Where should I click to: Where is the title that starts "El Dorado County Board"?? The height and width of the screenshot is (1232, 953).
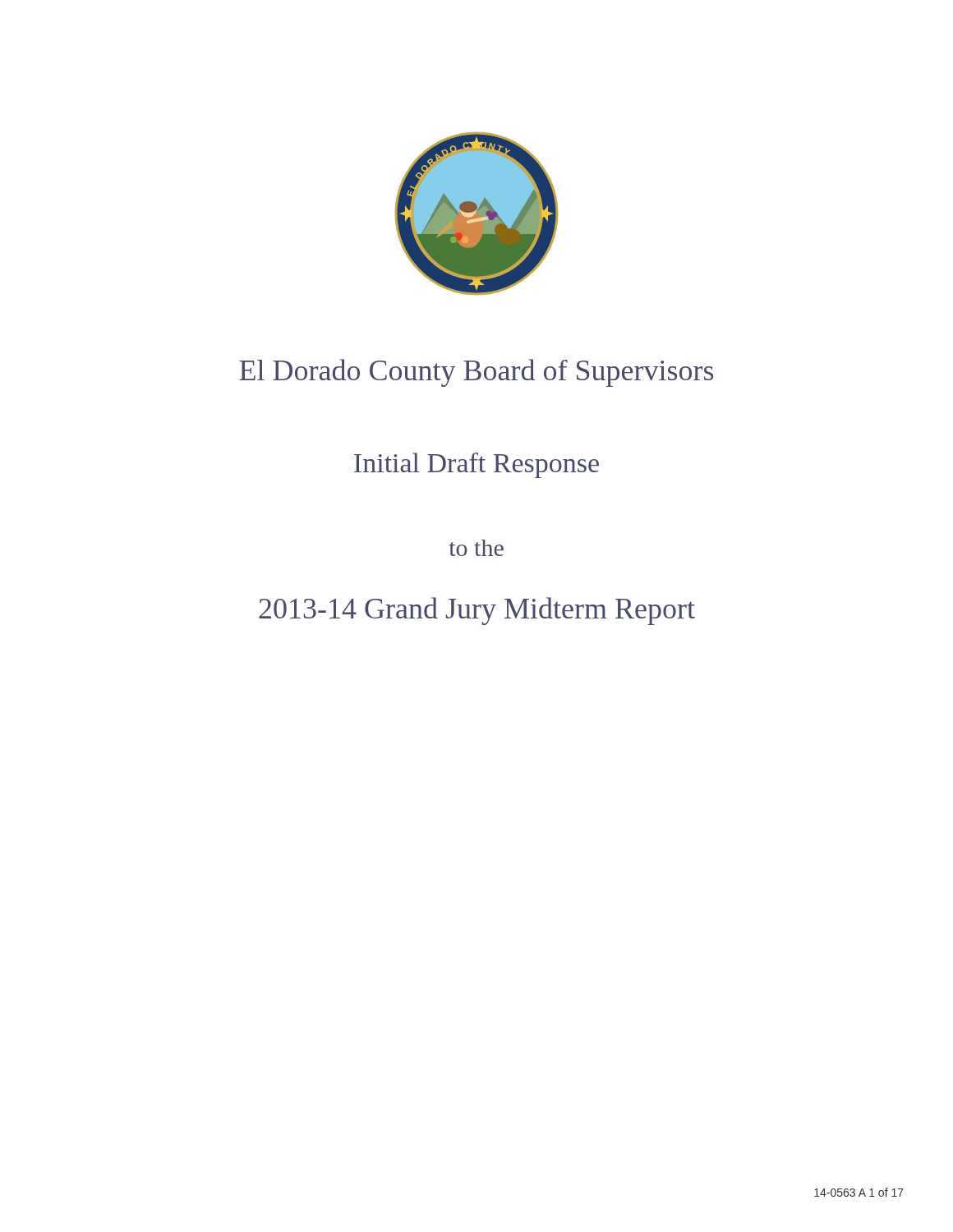(476, 370)
